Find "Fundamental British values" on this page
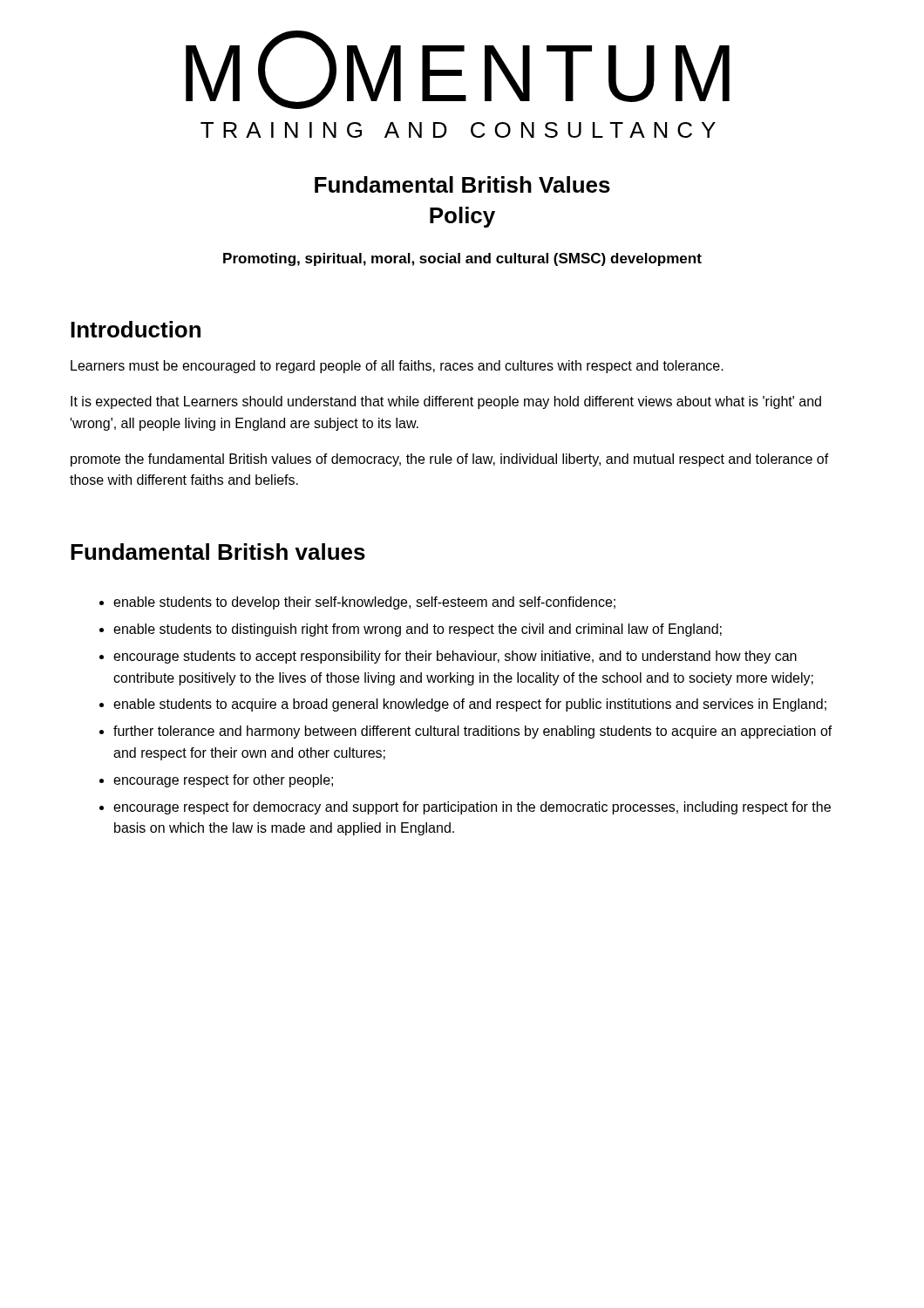 [x=218, y=552]
